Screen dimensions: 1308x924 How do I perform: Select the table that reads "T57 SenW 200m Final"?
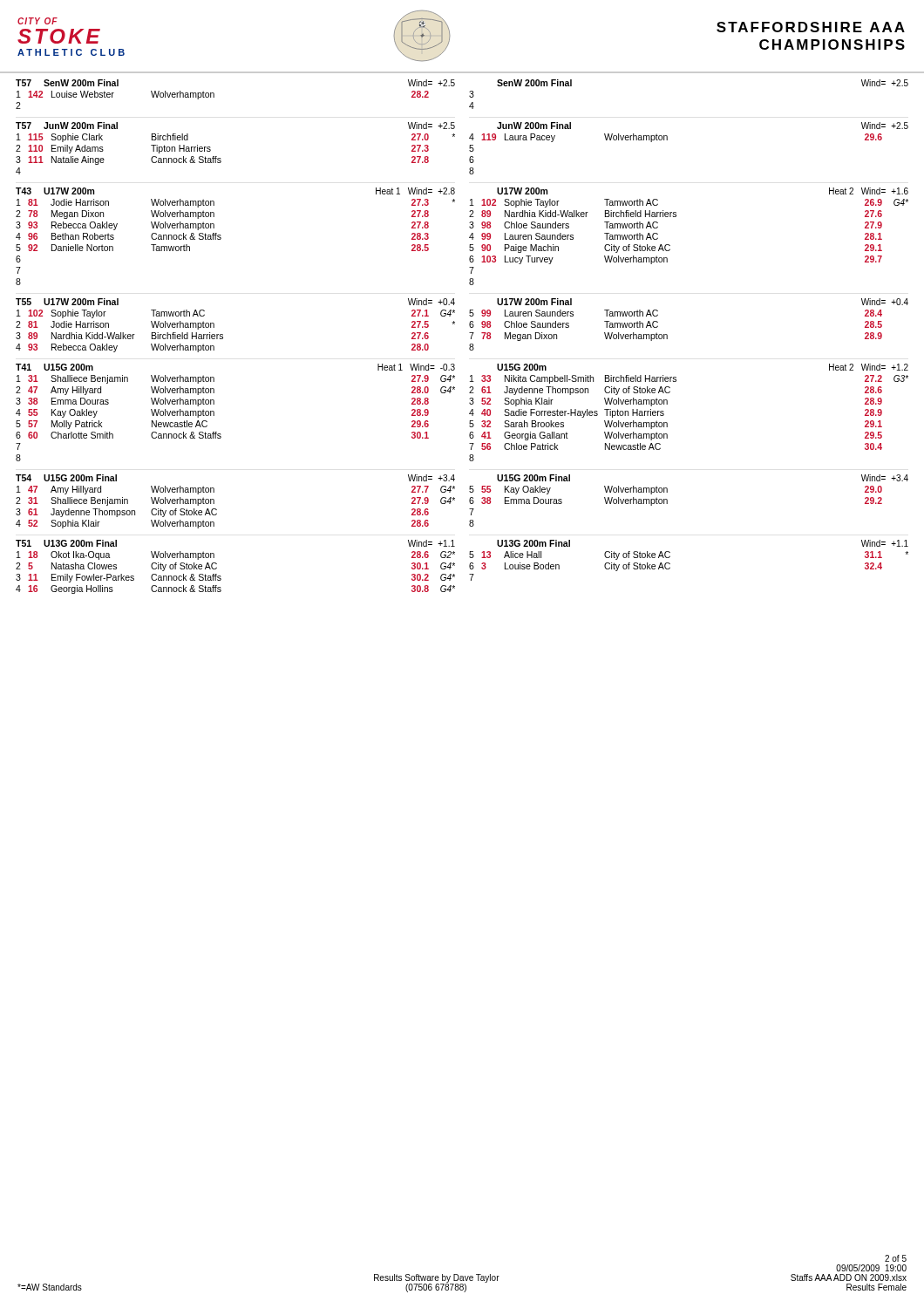coord(235,95)
